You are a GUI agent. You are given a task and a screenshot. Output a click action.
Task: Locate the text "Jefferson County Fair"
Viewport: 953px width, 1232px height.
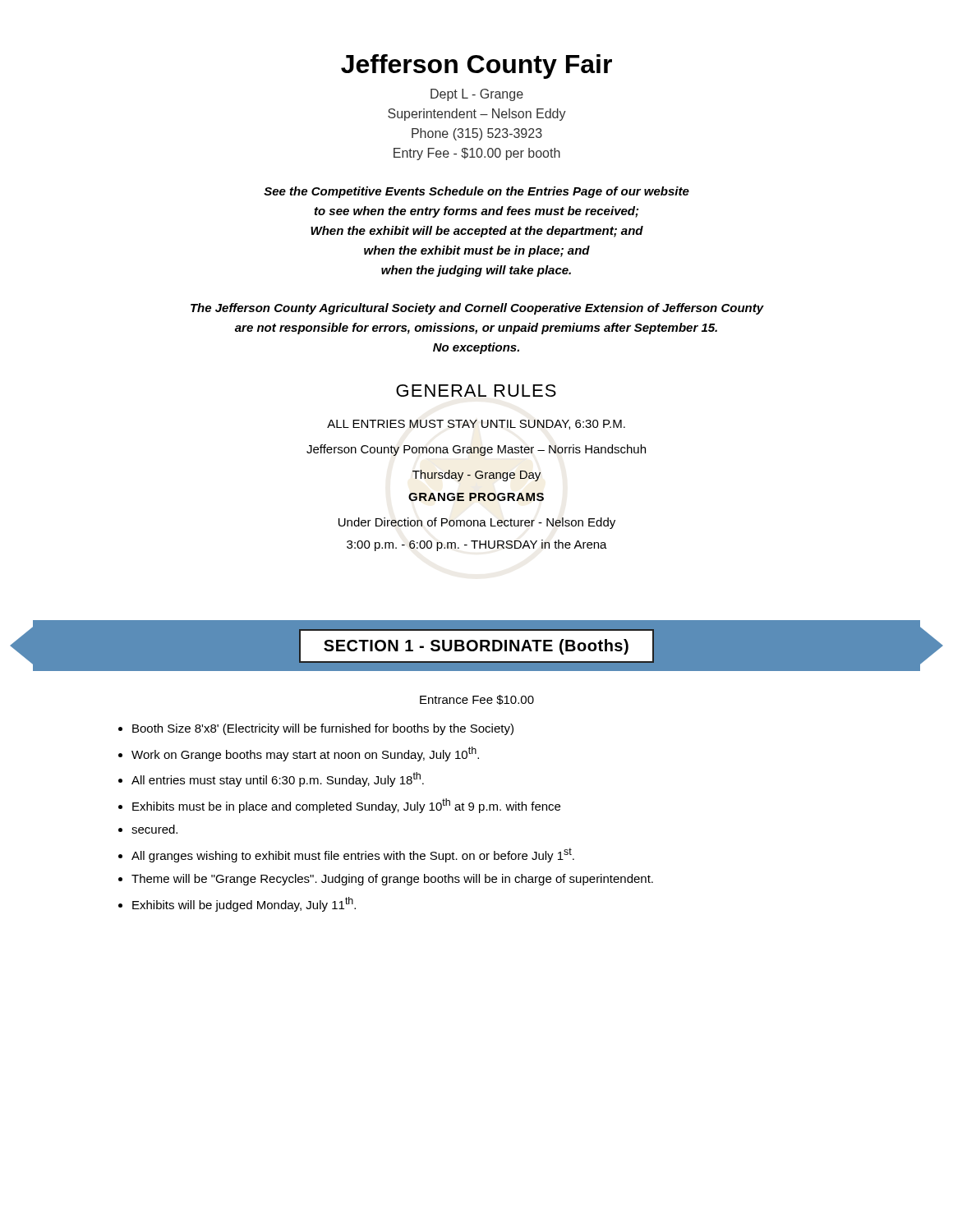(476, 64)
